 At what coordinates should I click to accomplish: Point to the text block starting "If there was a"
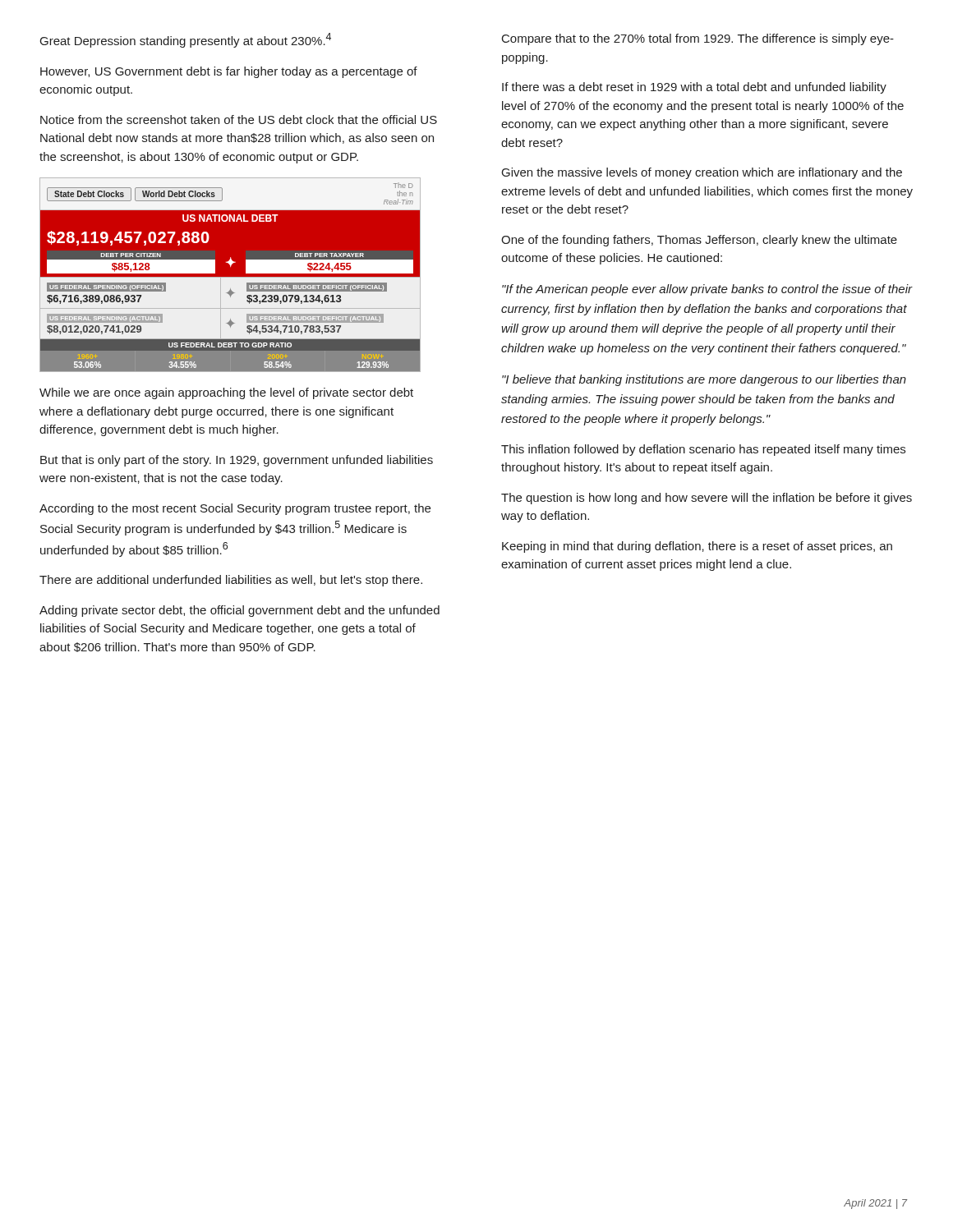pos(703,114)
